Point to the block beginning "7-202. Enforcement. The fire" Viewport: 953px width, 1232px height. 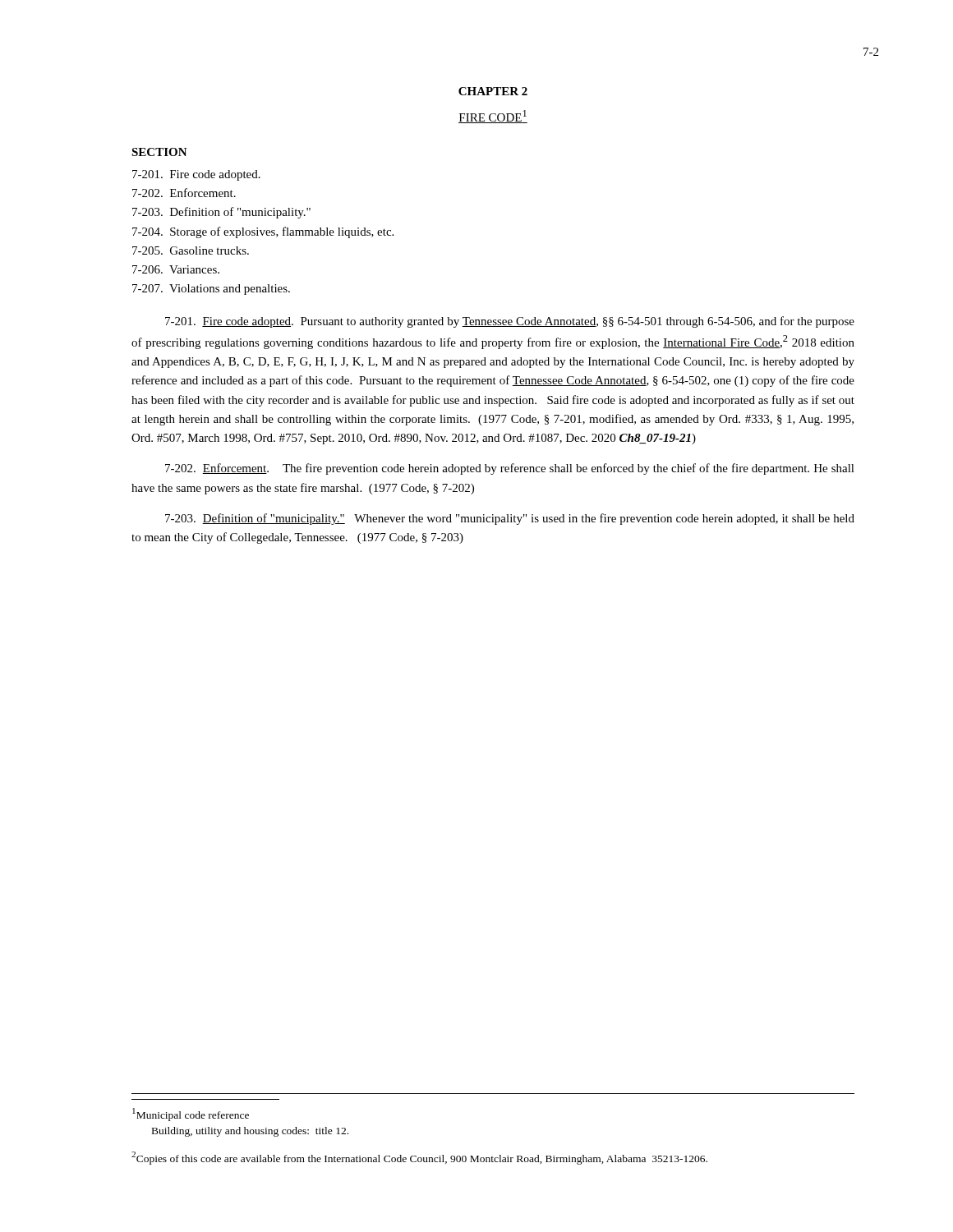[493, 478]
